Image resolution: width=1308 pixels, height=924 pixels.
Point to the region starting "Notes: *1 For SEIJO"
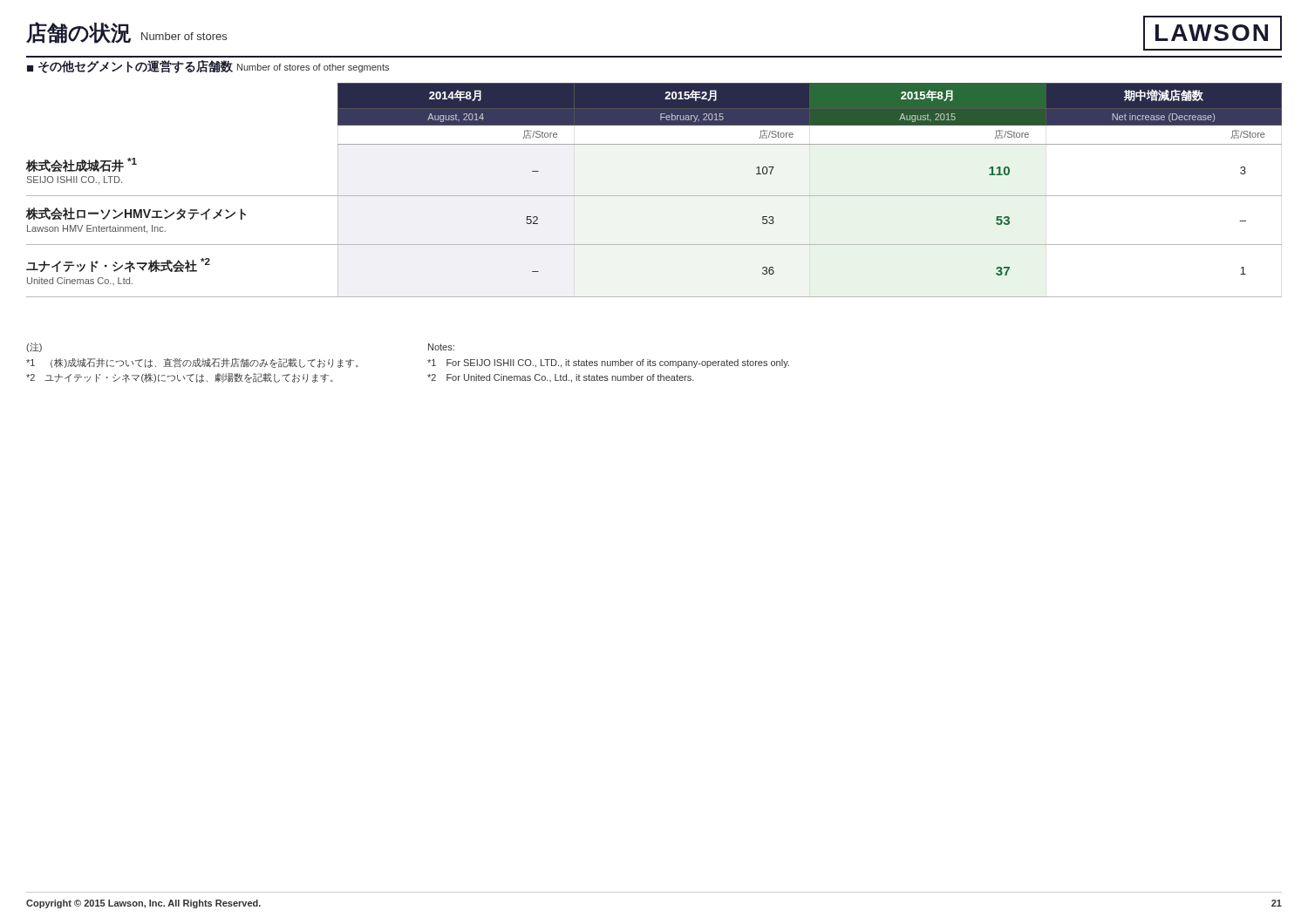pos(609,362)
